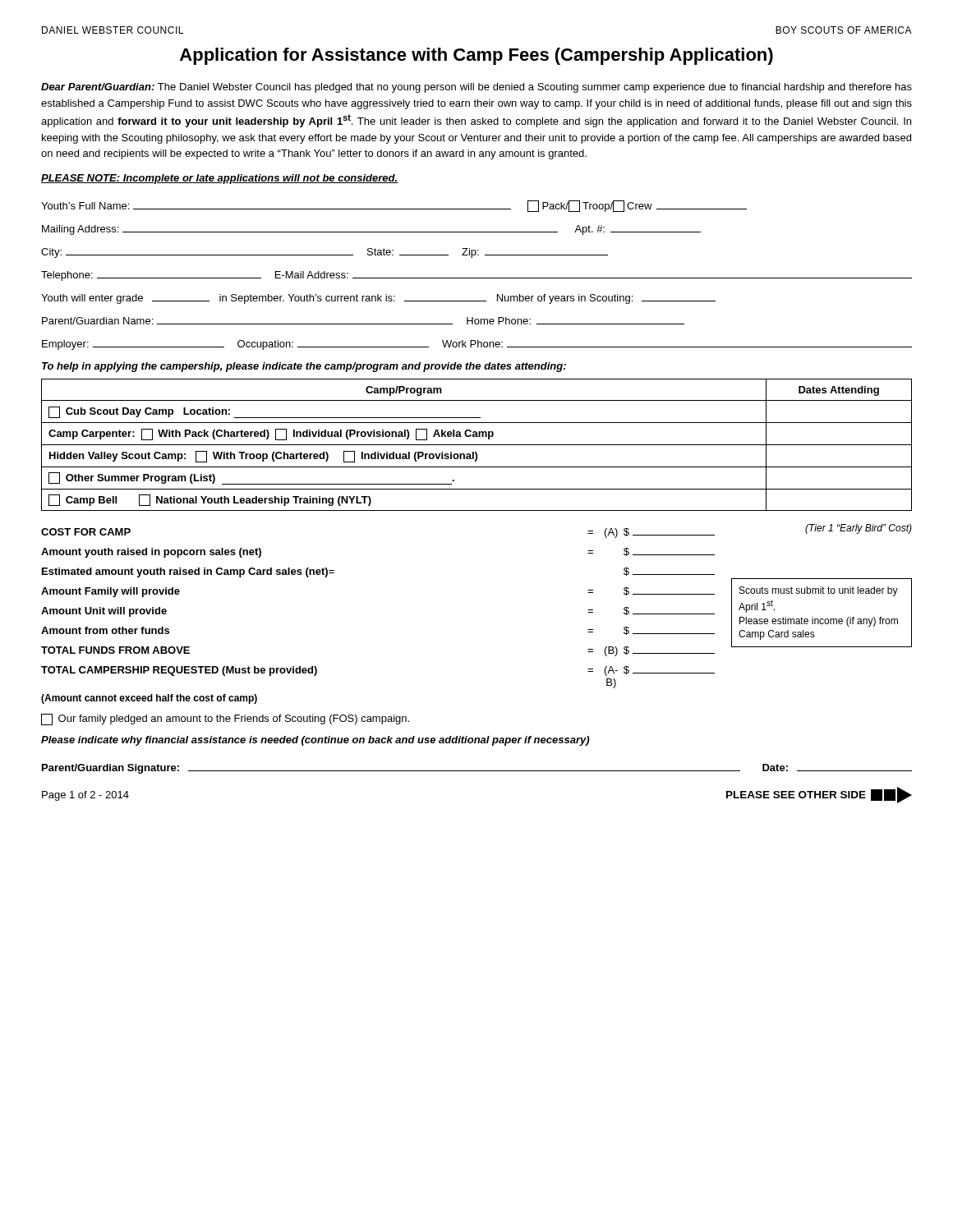953x1232 pixels.
Task: Locate the passage starting "Parent/Guardian Signature: Date:"
Action: pyautogui.click(x=476, y=765)
